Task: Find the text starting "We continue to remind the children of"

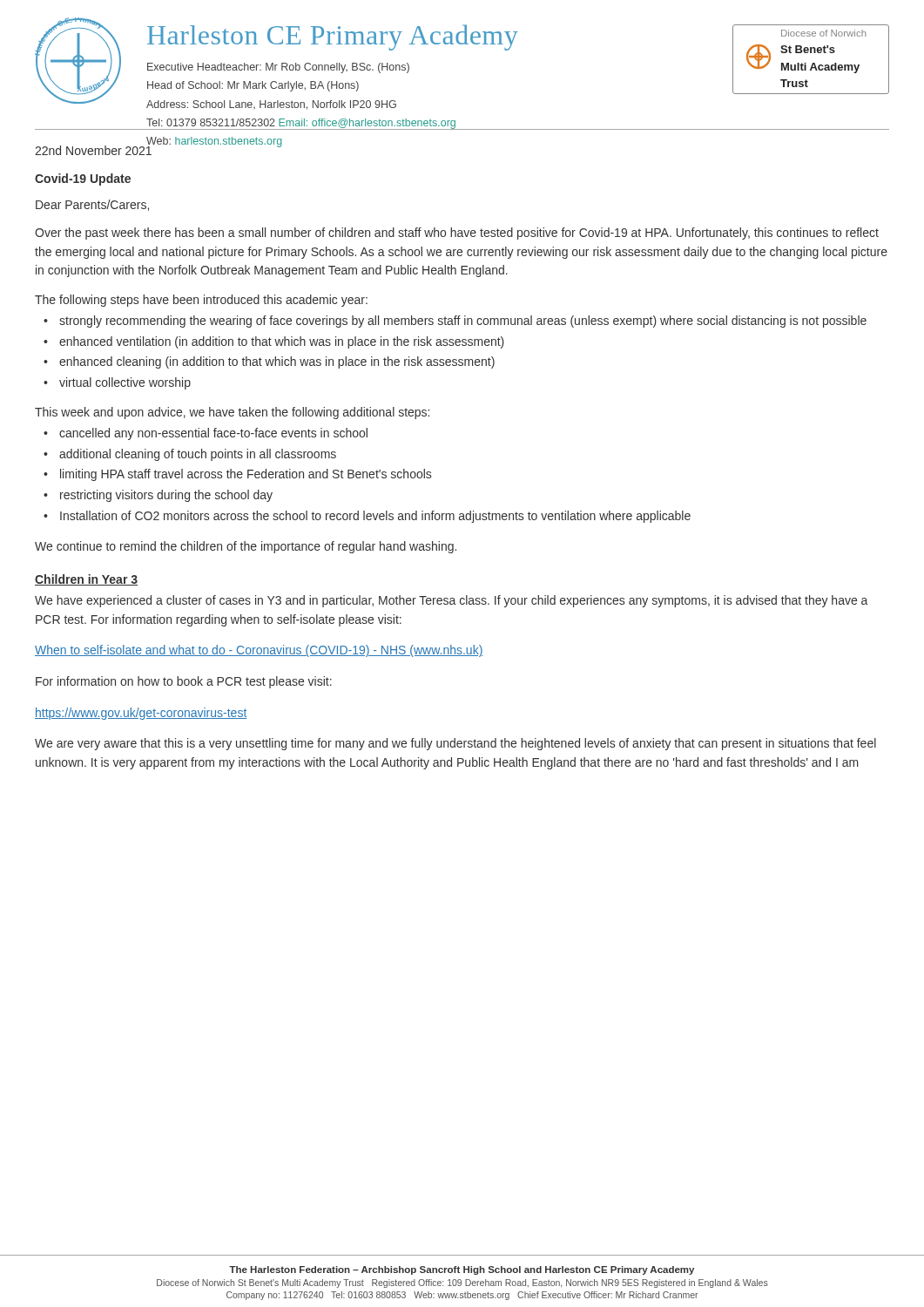Action: (x=246, y=547)
